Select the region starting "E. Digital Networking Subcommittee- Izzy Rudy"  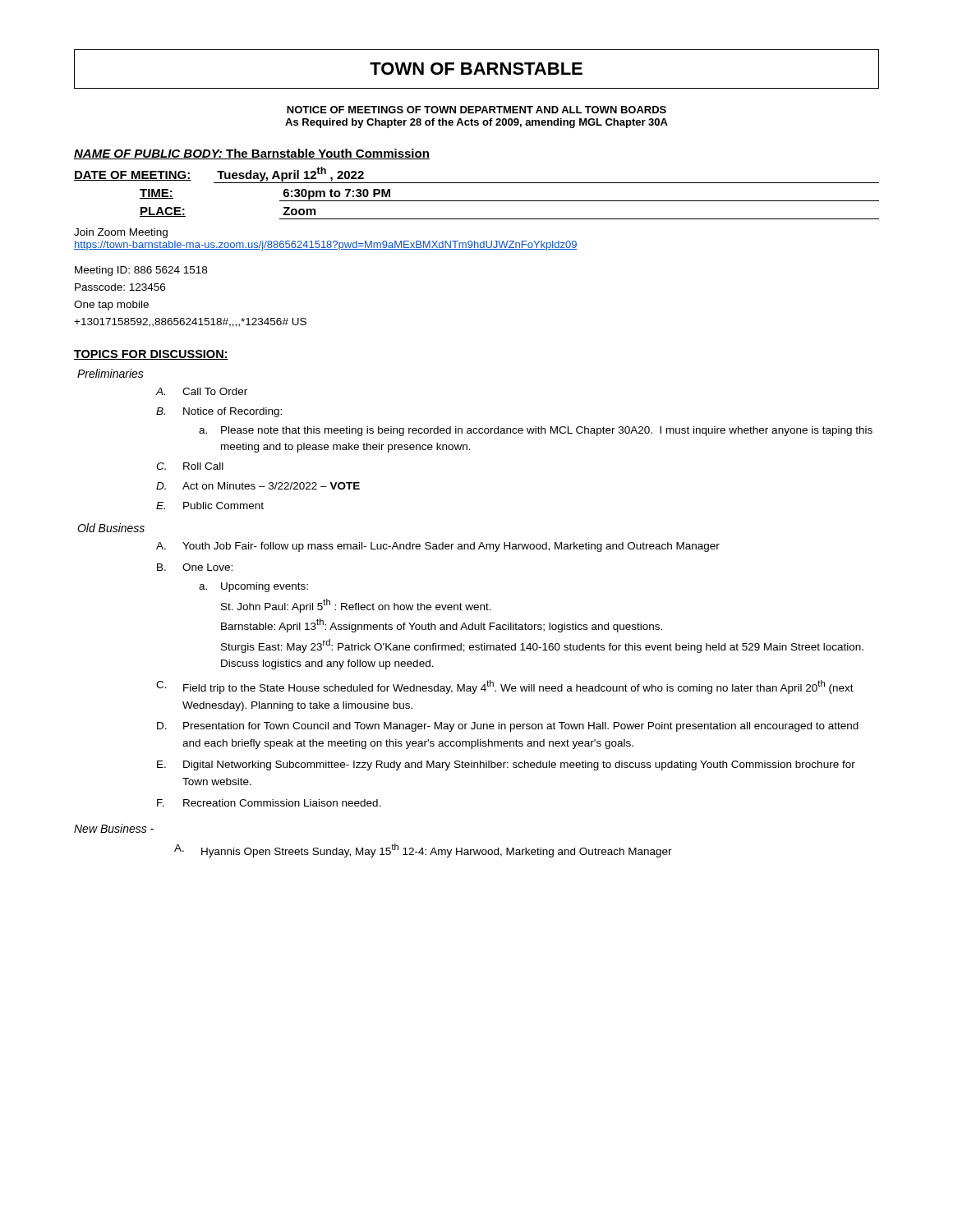tap(518, 774)
